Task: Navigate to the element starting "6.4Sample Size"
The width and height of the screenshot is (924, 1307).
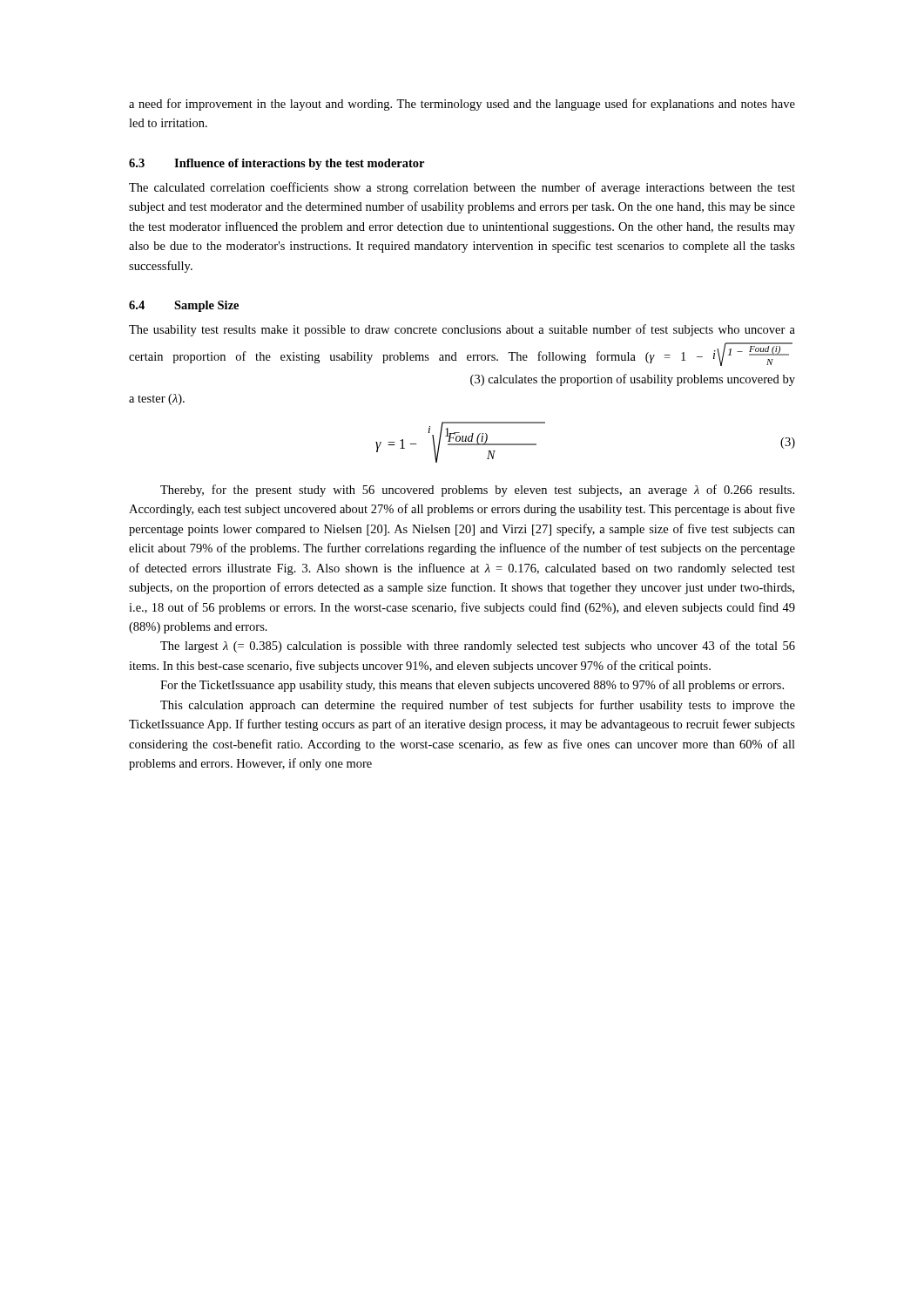Action: pos(184,306)
